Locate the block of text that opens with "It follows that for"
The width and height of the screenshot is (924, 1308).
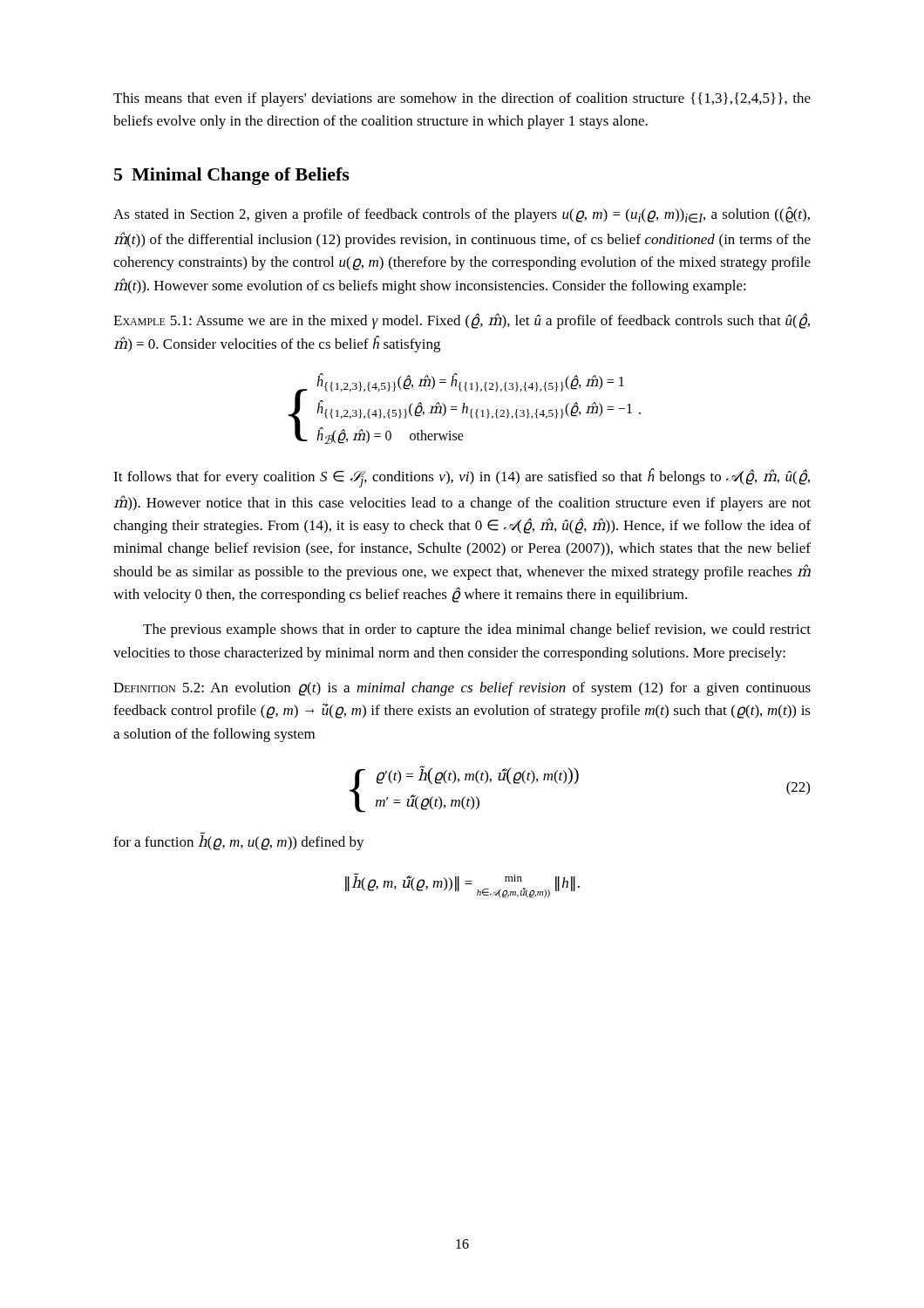(x=462, y=536)
